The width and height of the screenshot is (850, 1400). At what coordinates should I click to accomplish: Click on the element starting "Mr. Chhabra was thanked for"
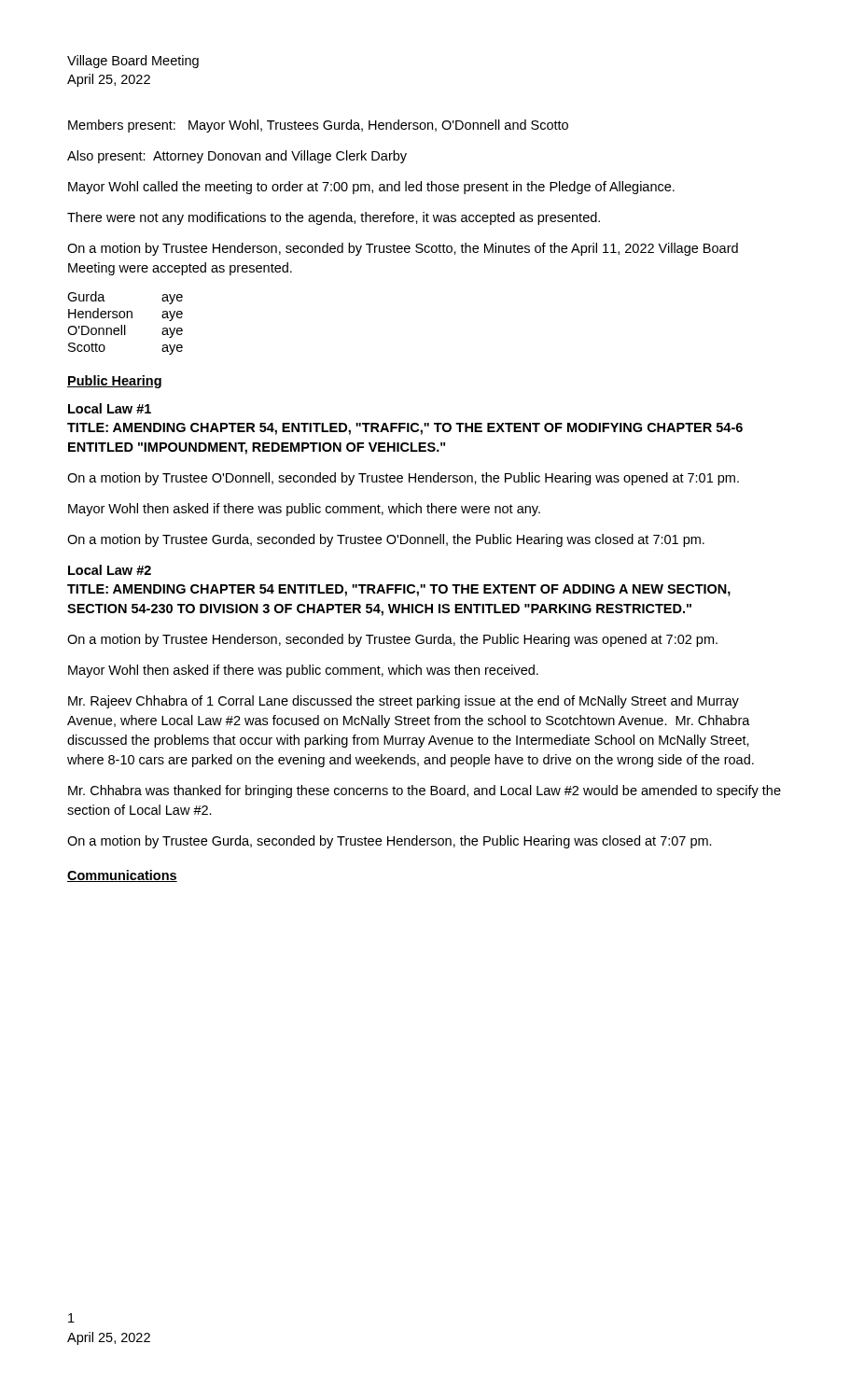pyautogui.click(x=425, y=801)
